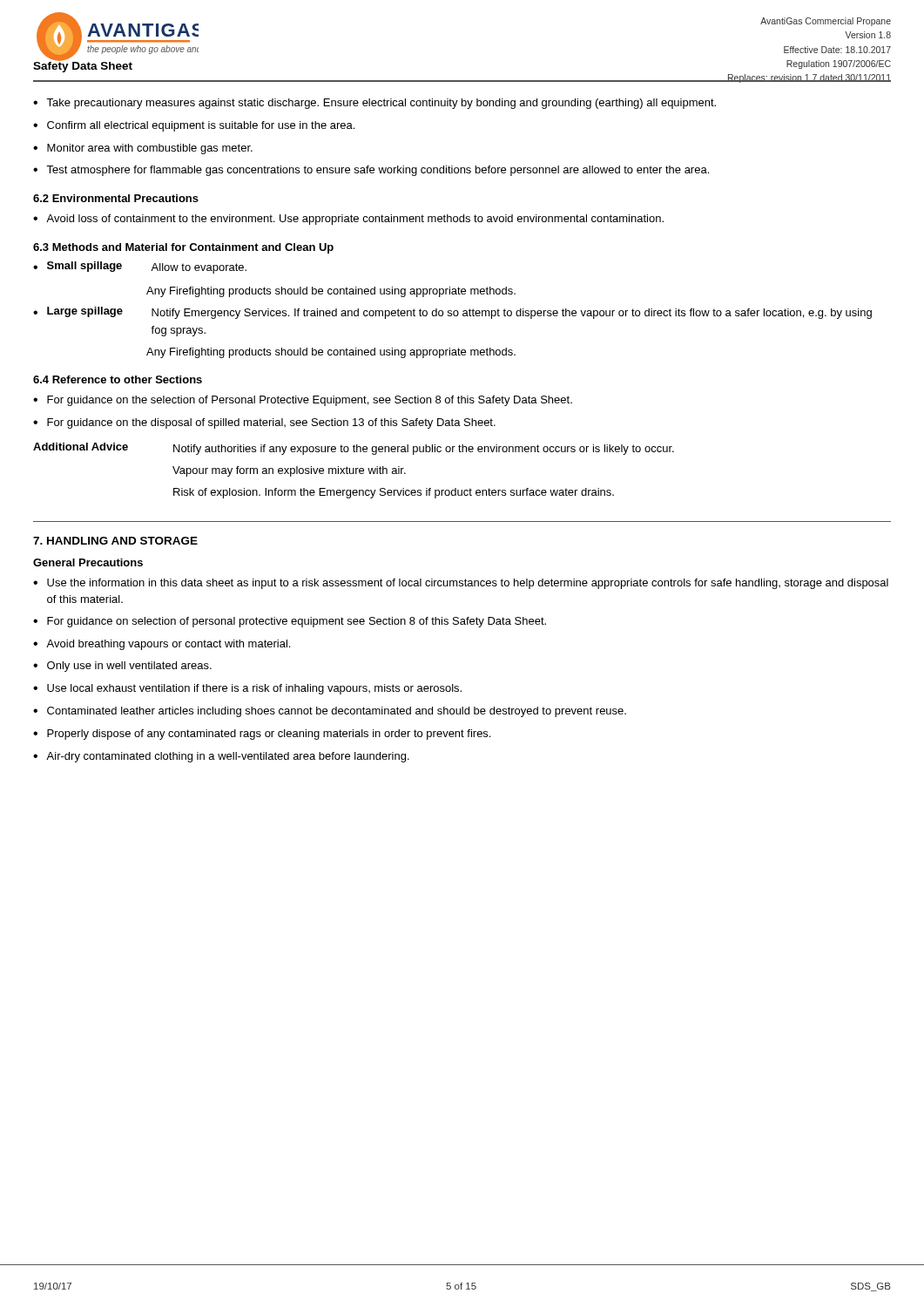The image size is (924, 1307).
Task: Select the text block starting "• Small spillage Allow to"
Action: click(x=75, y=267)
